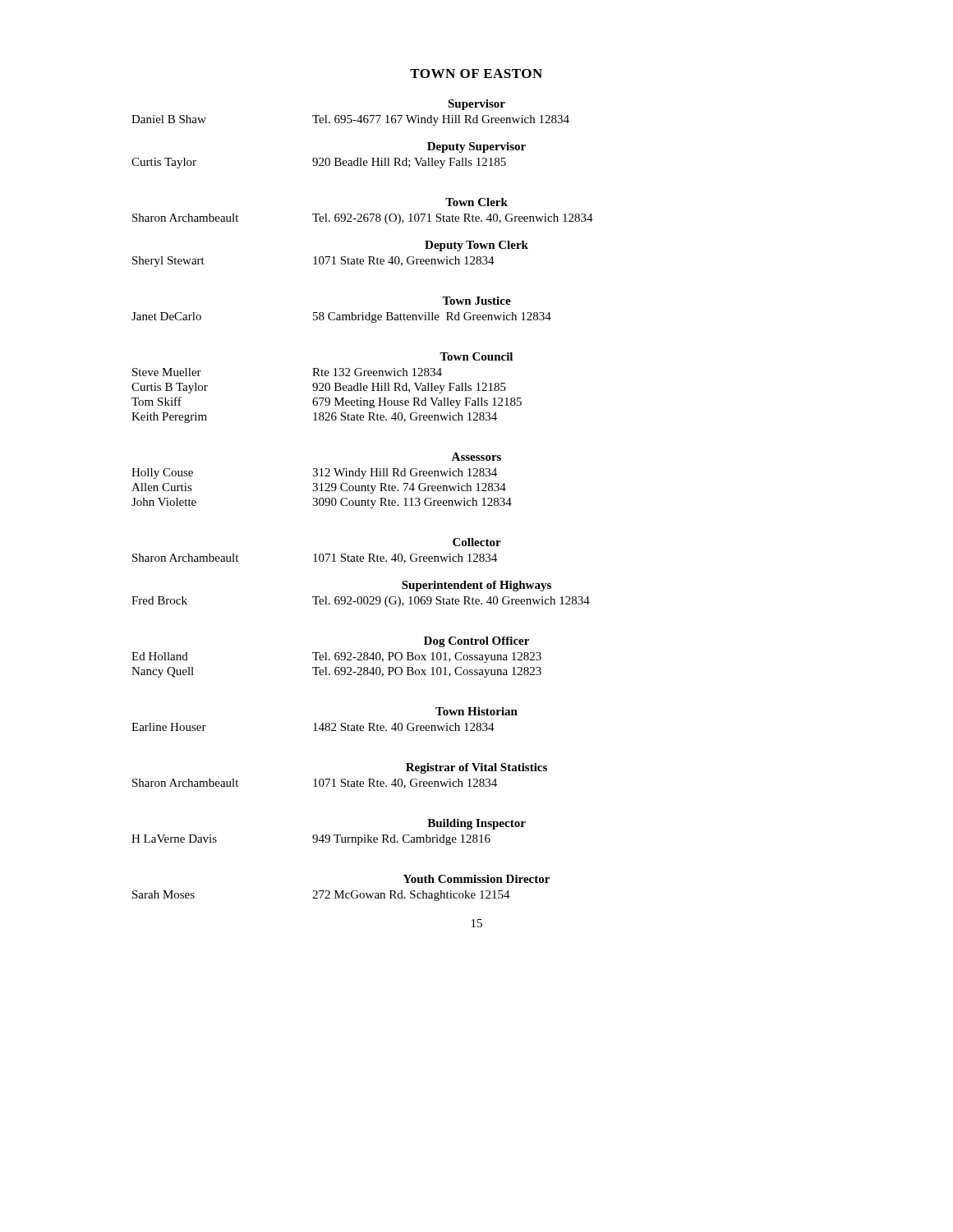Where does it say "Town Council"?
This screenshot has height=1232, width=953.
pos(476,356)
